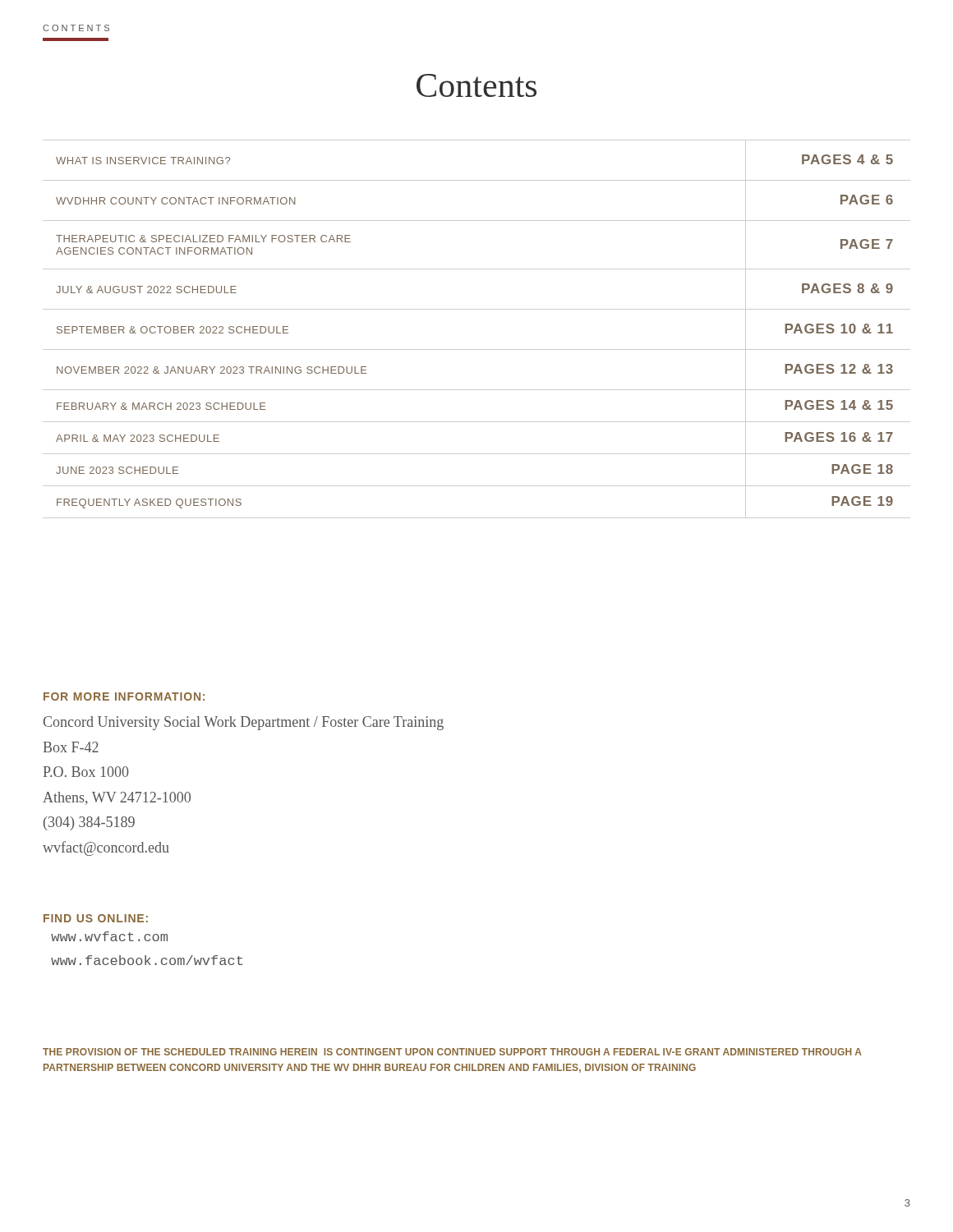Locate the text starting "Concord University Social Work"
953x1232 pixels.
[244, 723]
